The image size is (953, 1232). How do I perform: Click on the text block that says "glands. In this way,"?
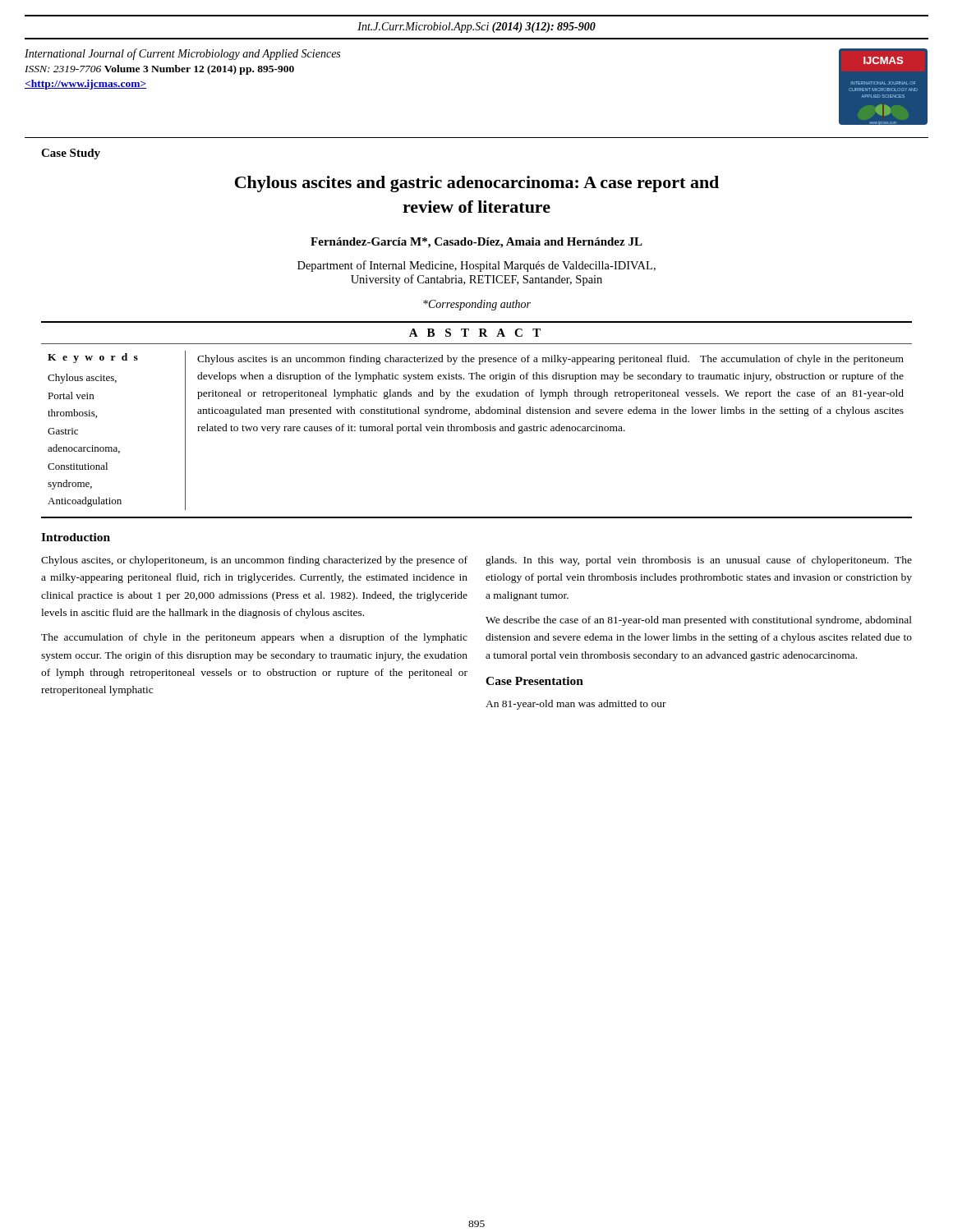point(699,607)
